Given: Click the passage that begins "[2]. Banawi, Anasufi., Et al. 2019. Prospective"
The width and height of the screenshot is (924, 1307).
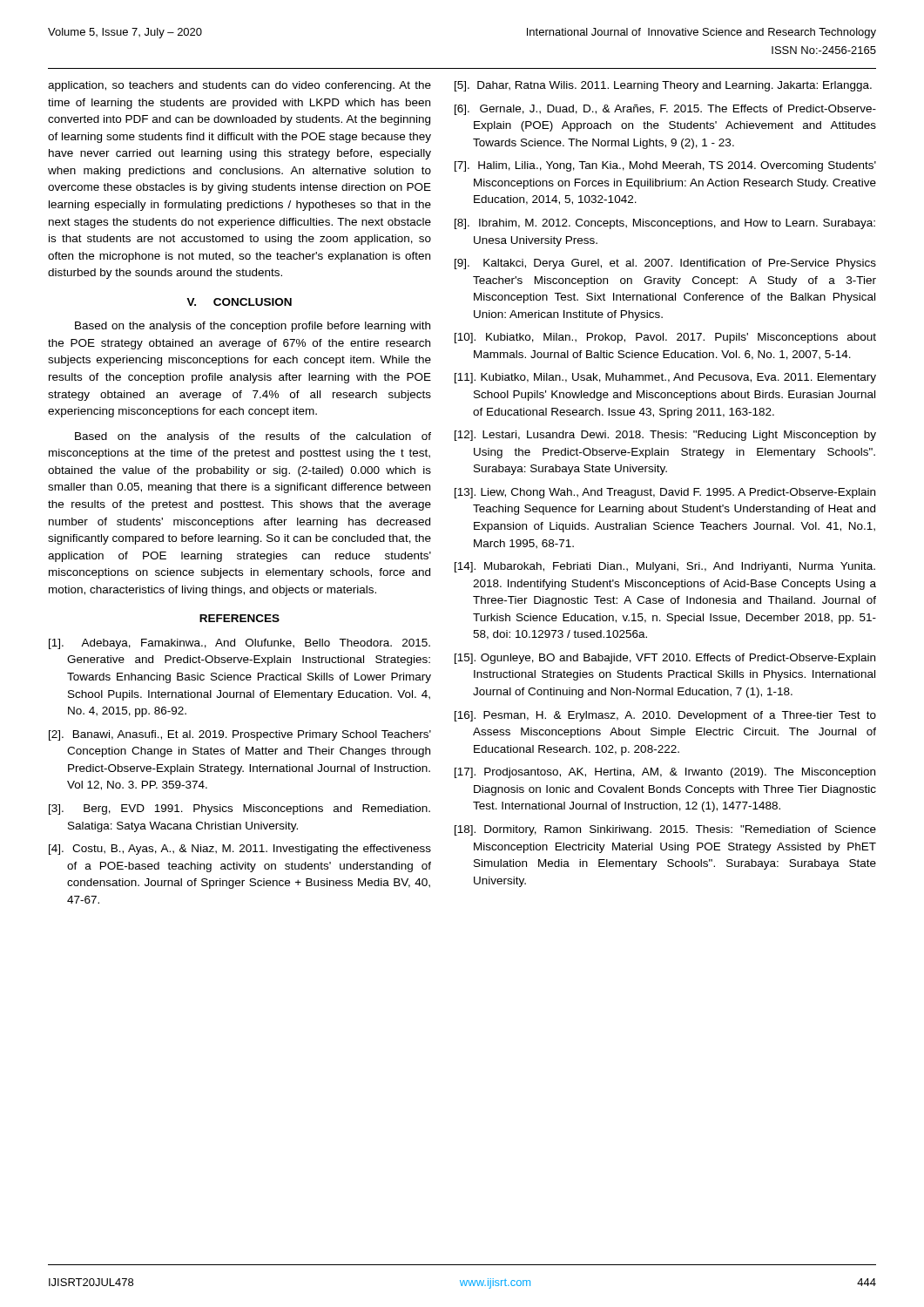Looking at the screenshot, I should point(239,759).
